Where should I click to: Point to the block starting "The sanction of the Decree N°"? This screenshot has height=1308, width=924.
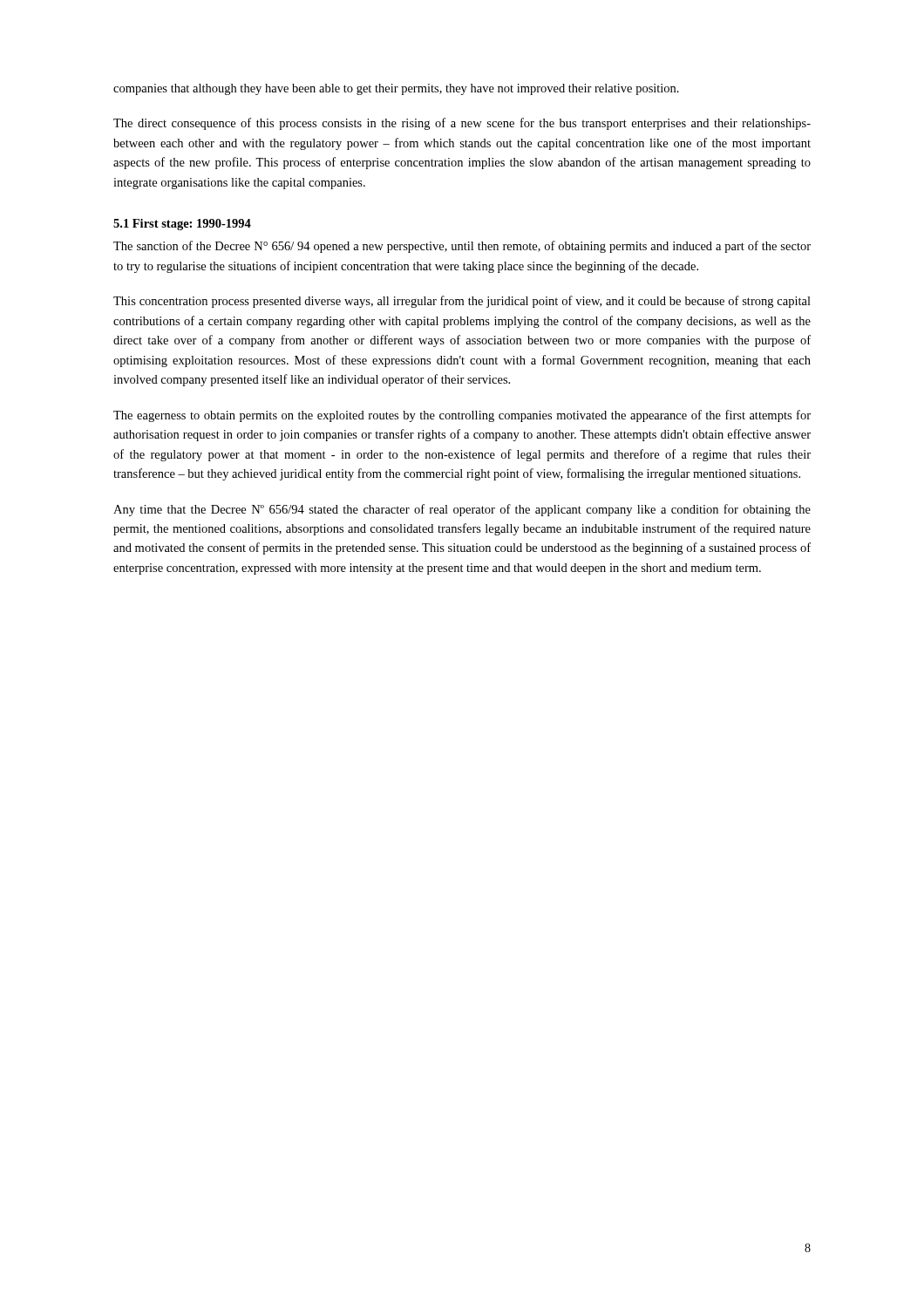[x=462, y=256]
